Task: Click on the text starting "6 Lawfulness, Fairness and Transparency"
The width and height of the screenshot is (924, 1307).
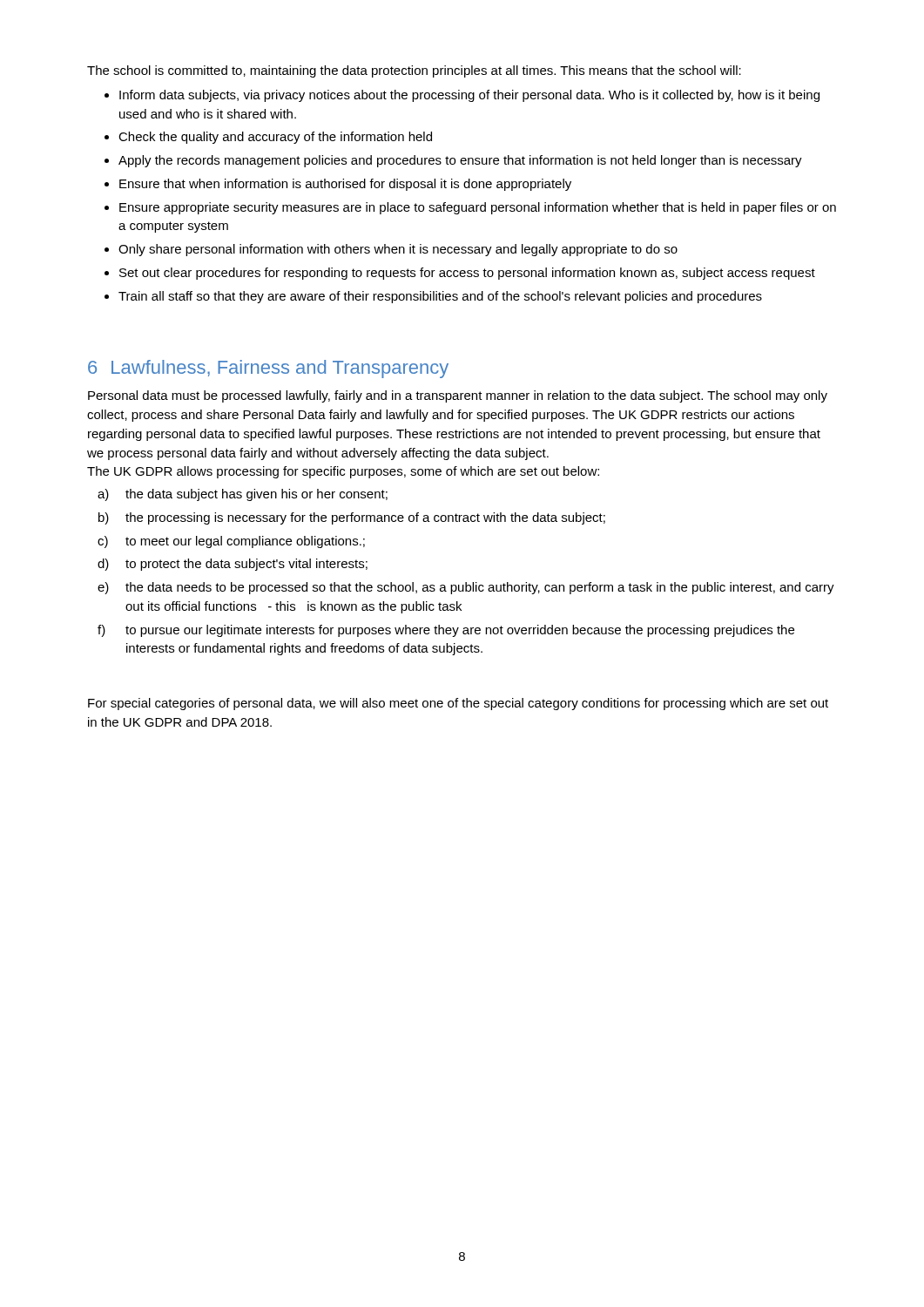Action: point(268,367)
